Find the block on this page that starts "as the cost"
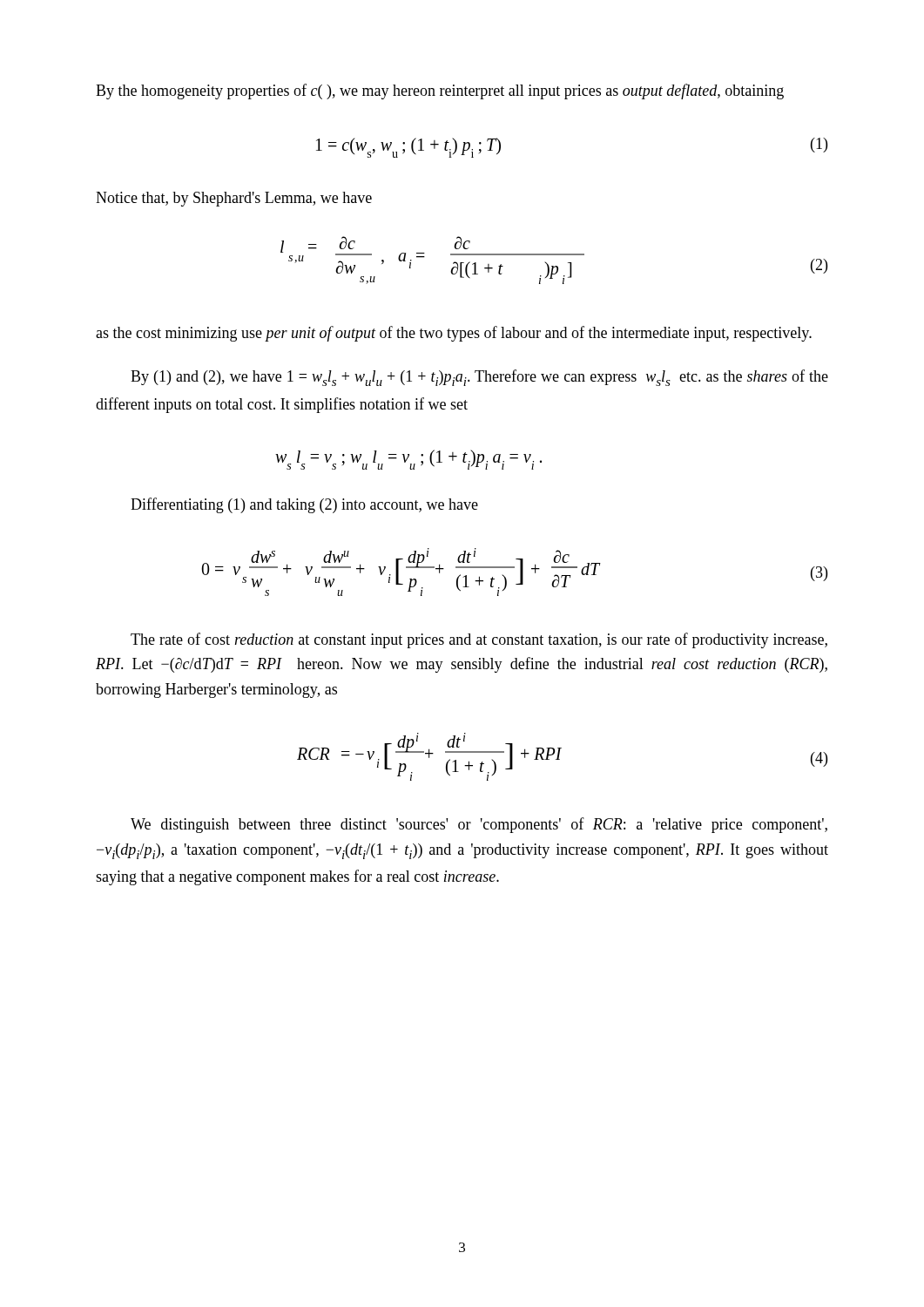 [x=454, y=333]
